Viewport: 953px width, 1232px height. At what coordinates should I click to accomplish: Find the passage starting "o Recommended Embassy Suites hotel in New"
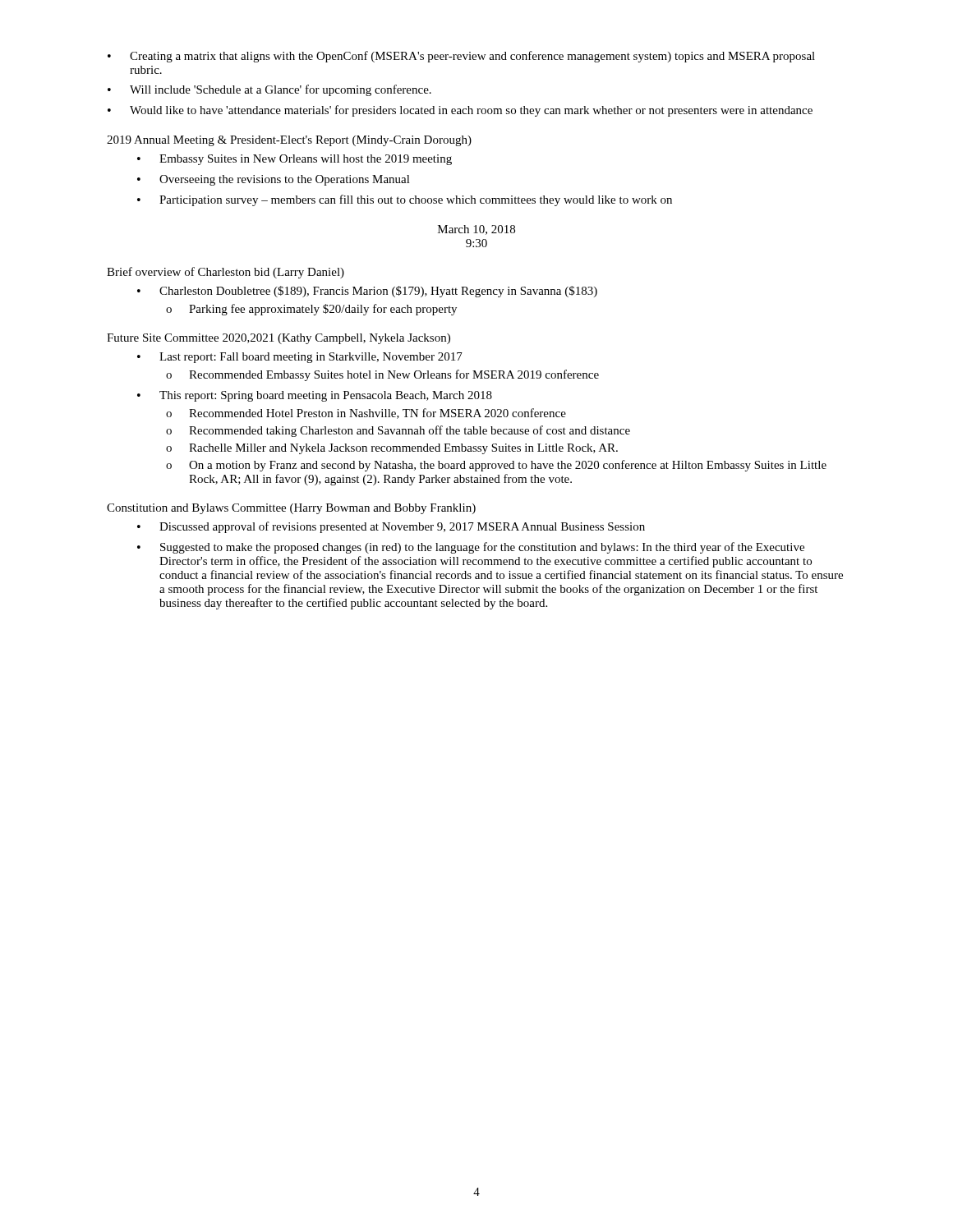click(382, 375)
